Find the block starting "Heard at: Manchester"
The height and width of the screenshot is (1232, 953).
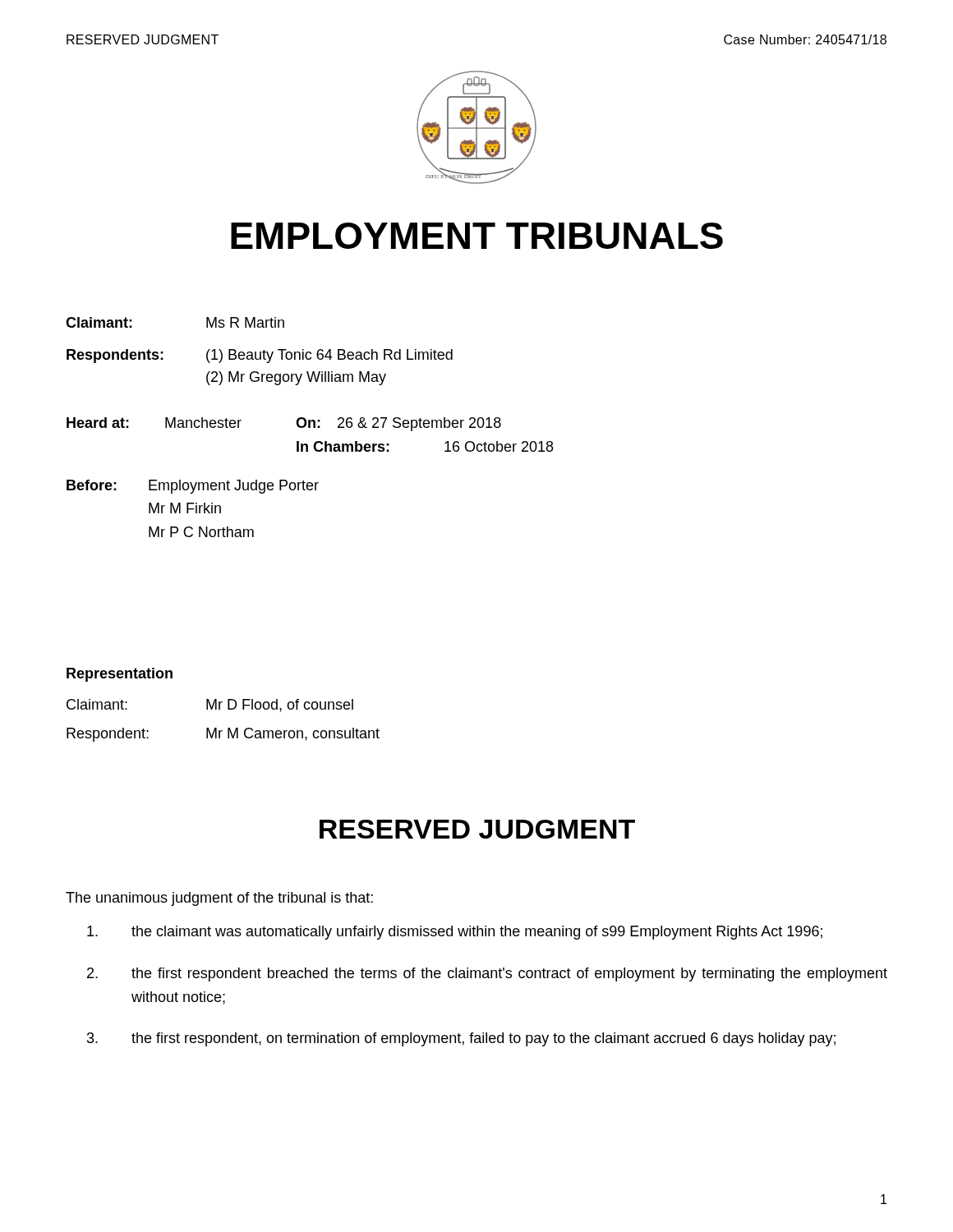click(476, 423)
